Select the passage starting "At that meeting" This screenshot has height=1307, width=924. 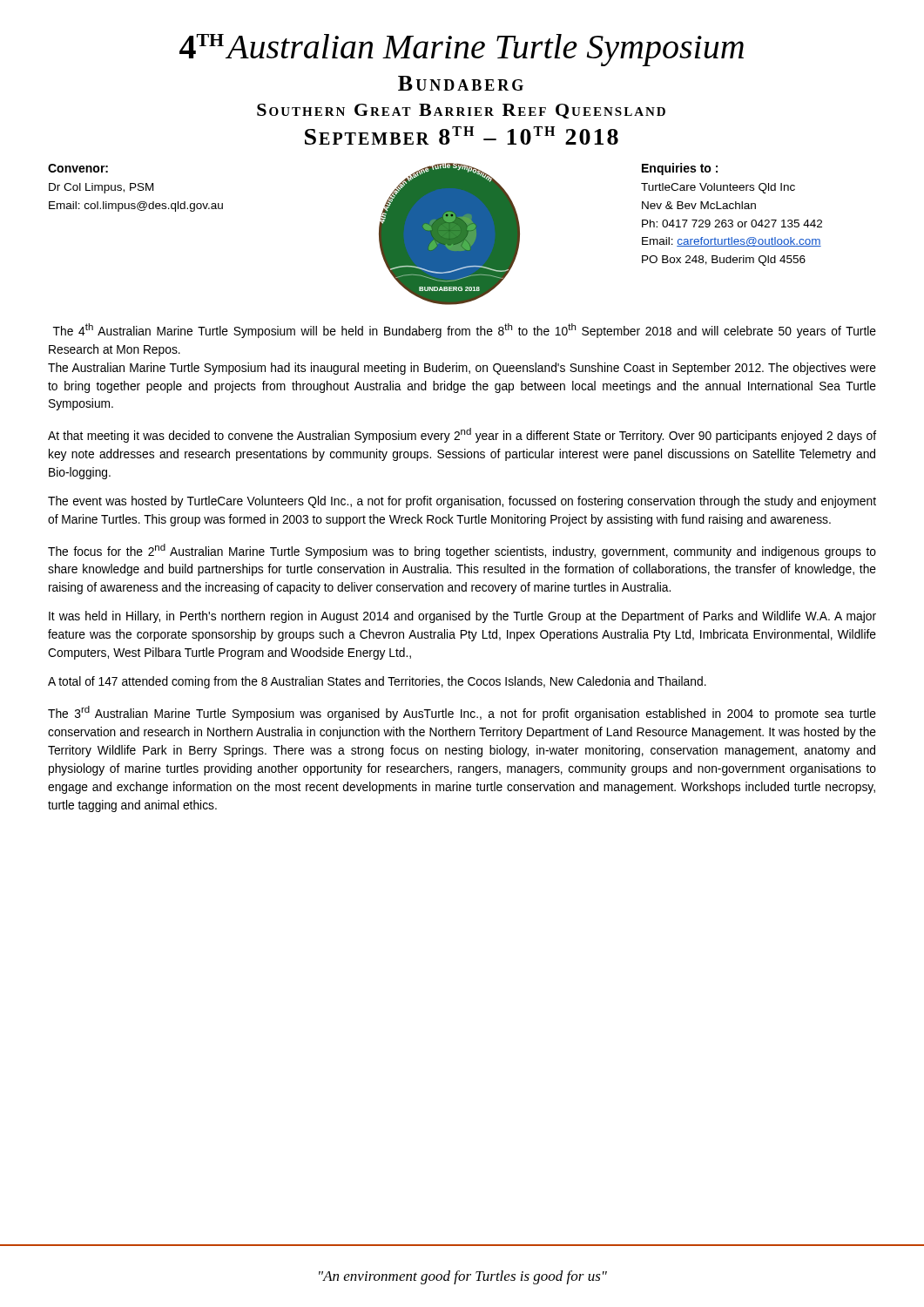[x=462, y=453]
